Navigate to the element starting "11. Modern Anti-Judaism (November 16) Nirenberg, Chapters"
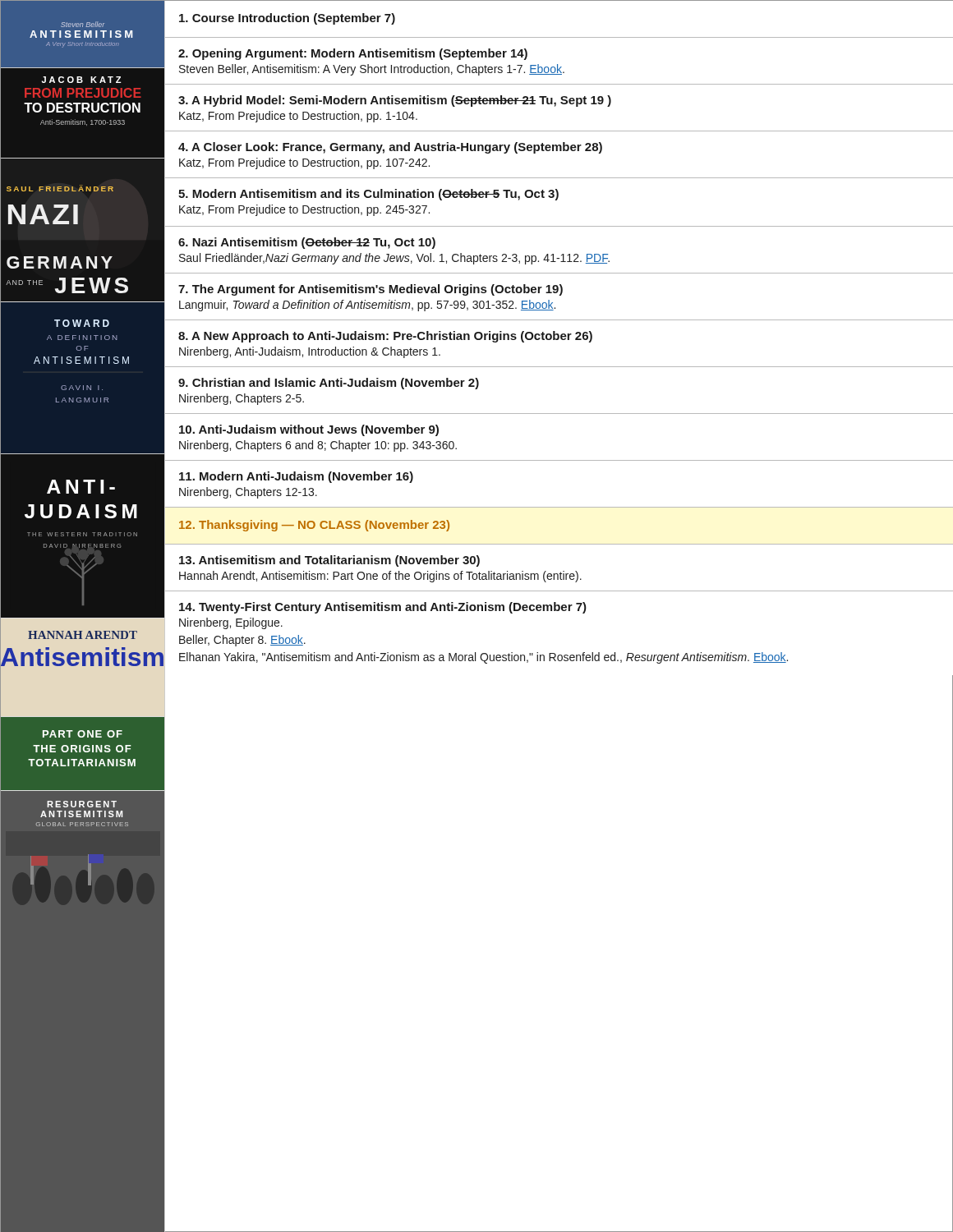Screen dimensions: 1232x953 (x=296, y=477)
